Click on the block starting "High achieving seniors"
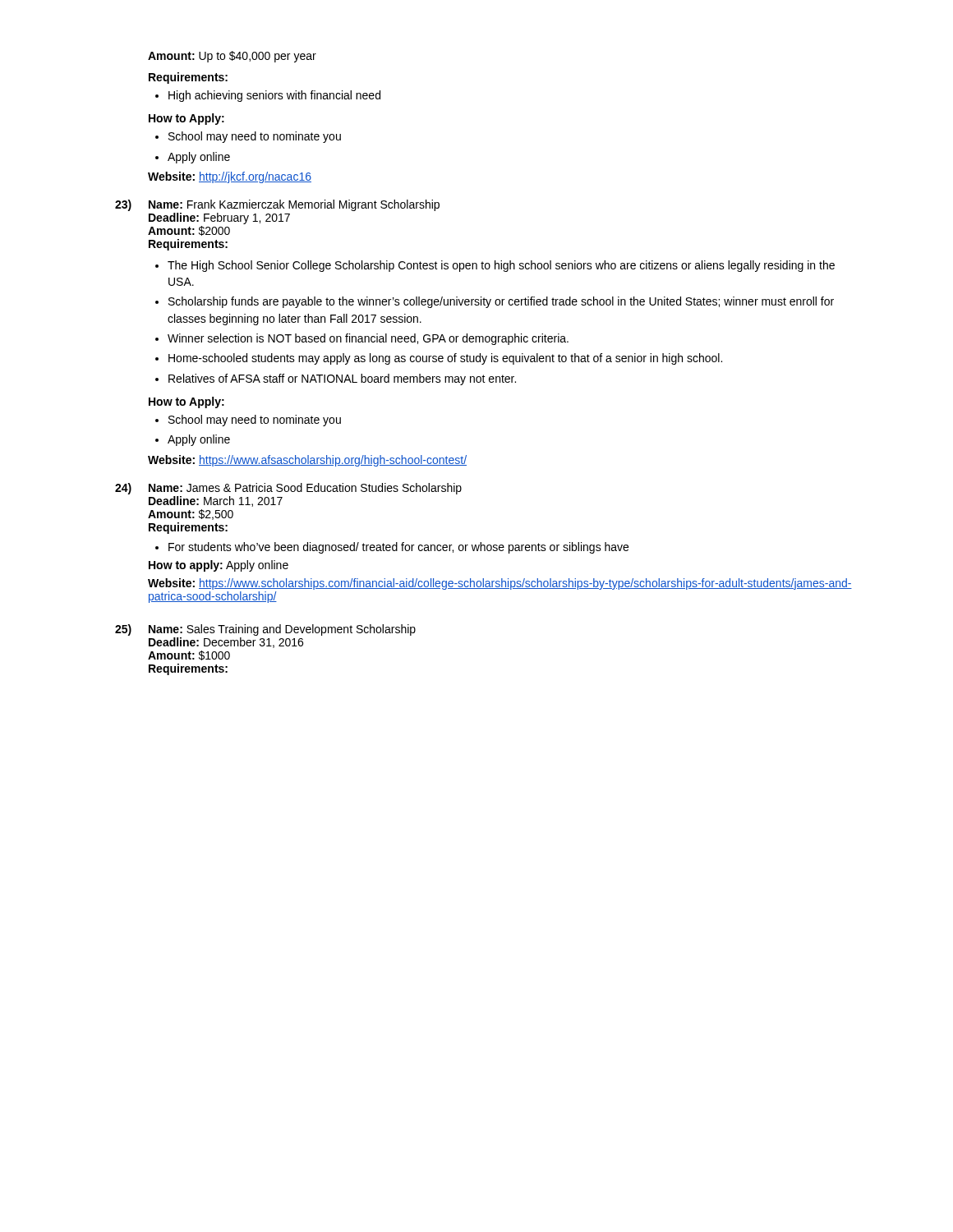The image size is (953, 1232). (x=268, y=96)
